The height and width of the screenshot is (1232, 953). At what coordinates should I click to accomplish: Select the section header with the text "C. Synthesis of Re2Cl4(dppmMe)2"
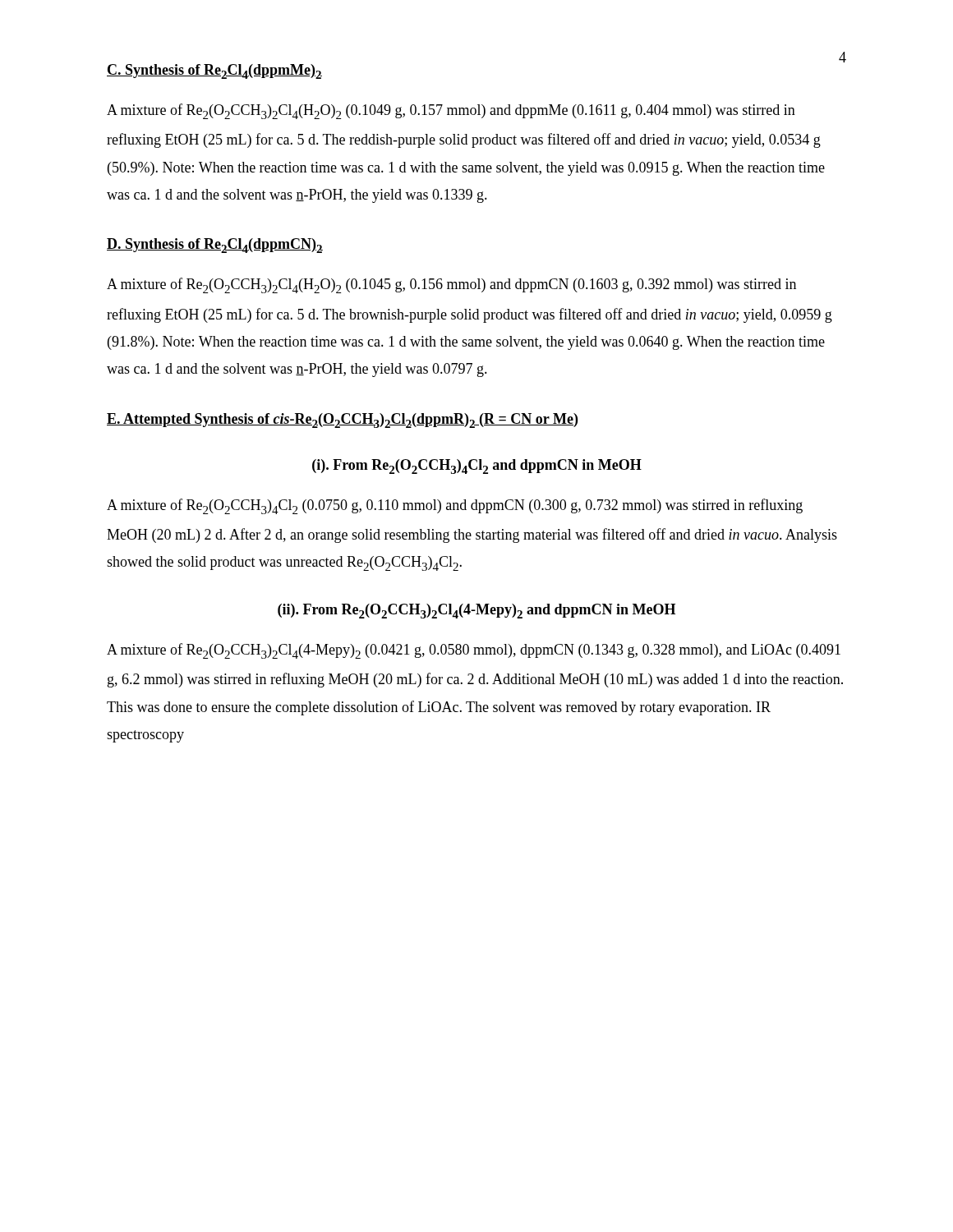click(x=214, y=71)
